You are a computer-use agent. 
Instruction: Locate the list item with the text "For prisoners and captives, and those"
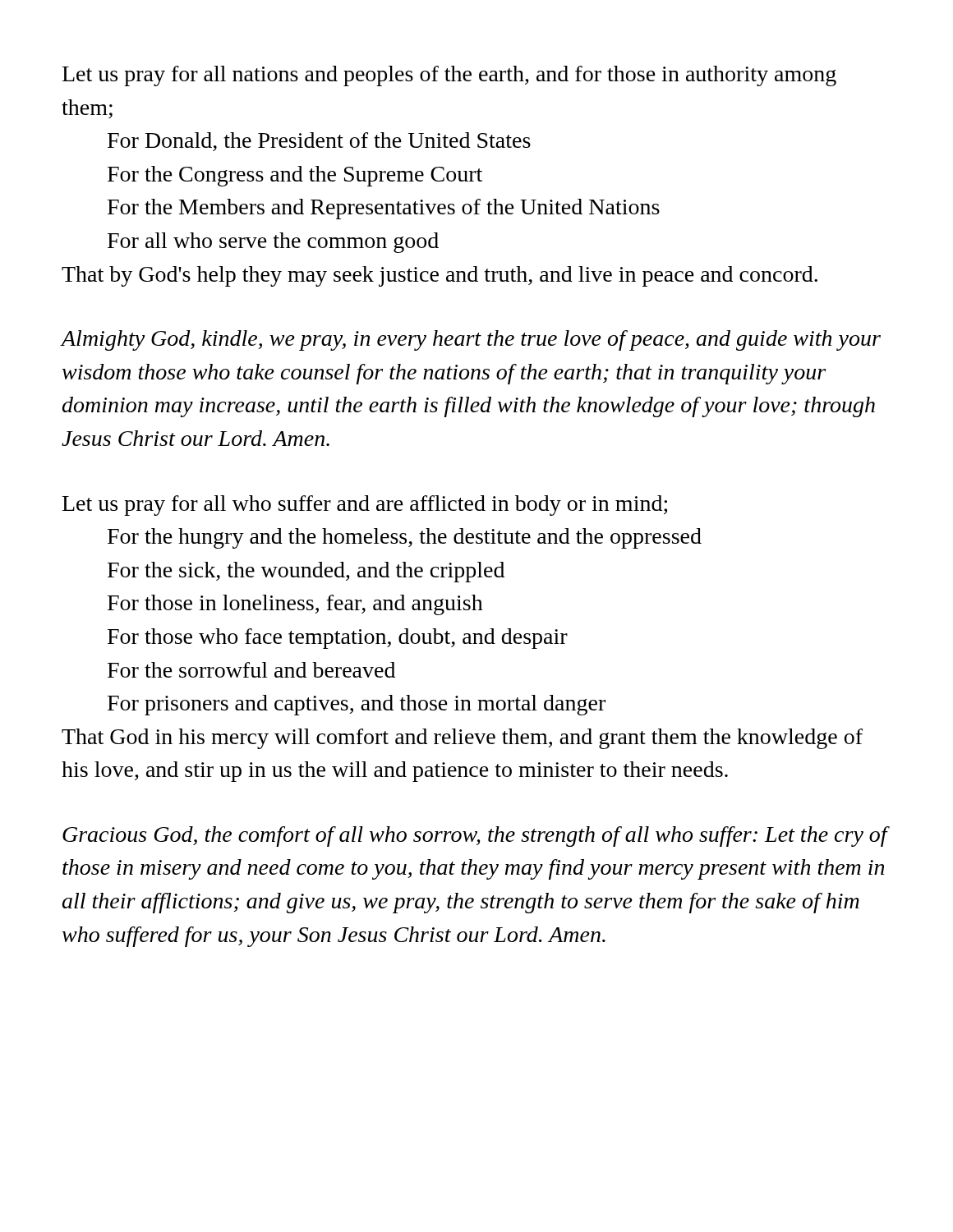(356, 703)
